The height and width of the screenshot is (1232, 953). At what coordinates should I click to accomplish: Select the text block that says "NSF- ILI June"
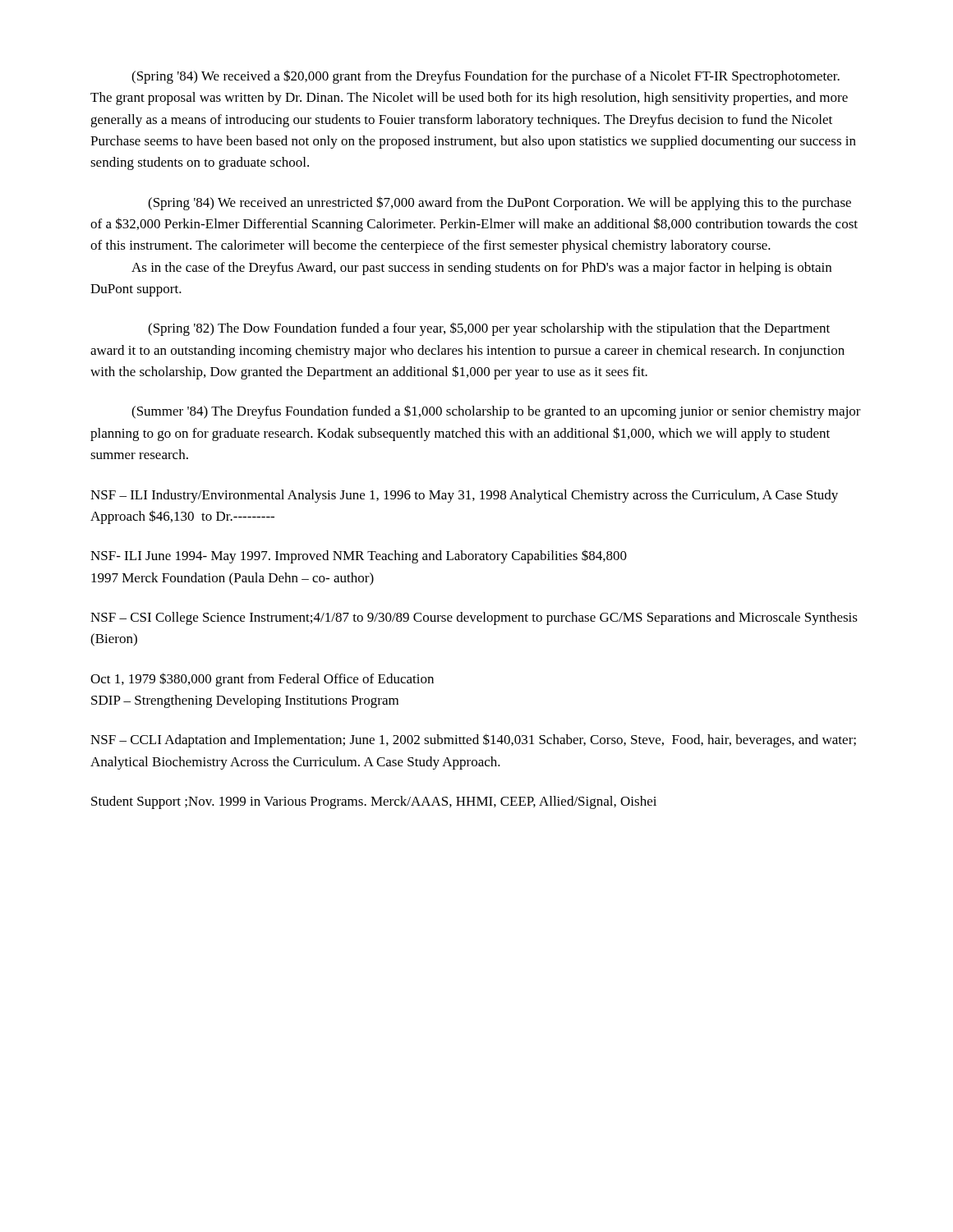click(x=476, y=567)
